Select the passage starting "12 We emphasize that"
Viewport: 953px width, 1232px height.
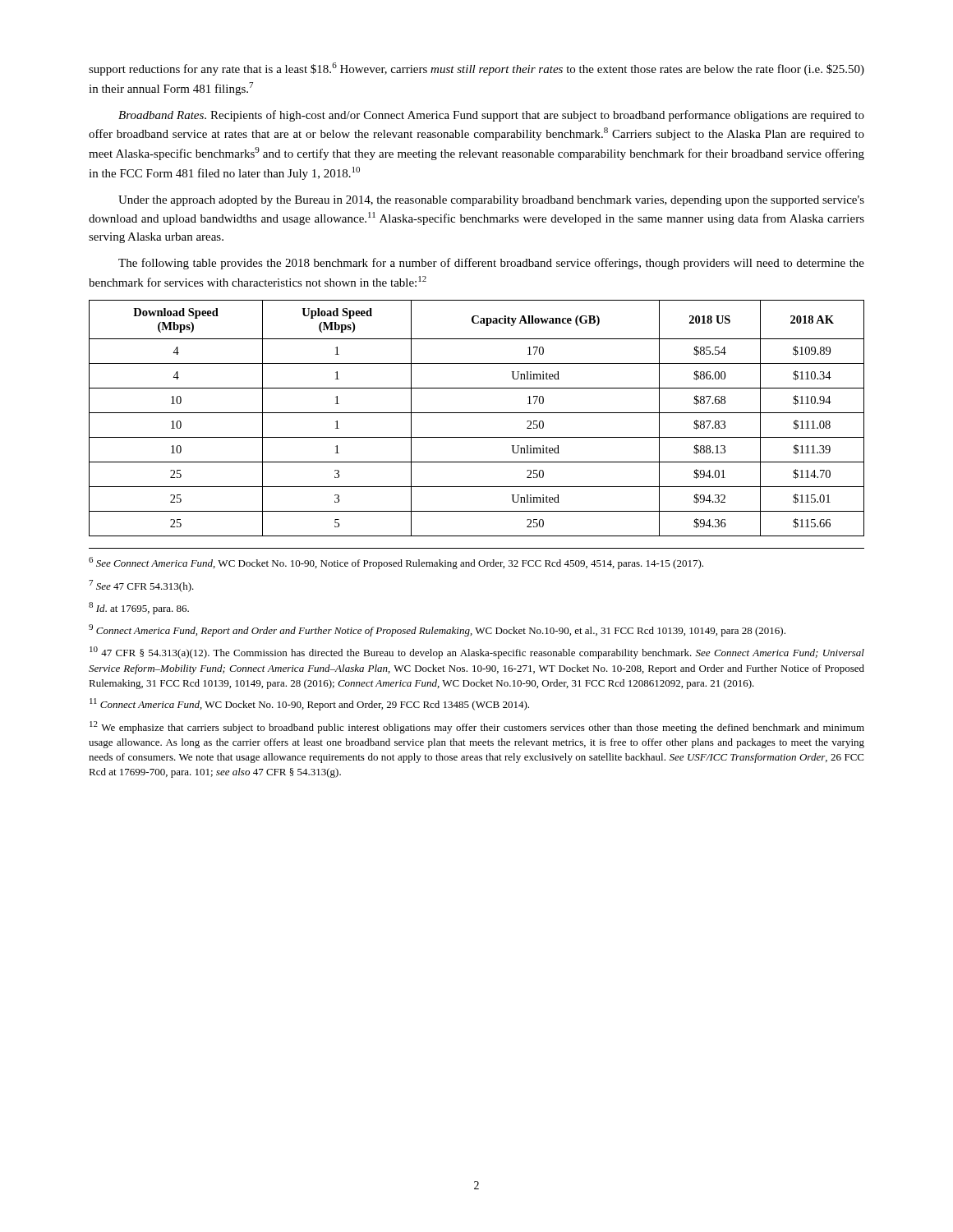coord(476,748)
